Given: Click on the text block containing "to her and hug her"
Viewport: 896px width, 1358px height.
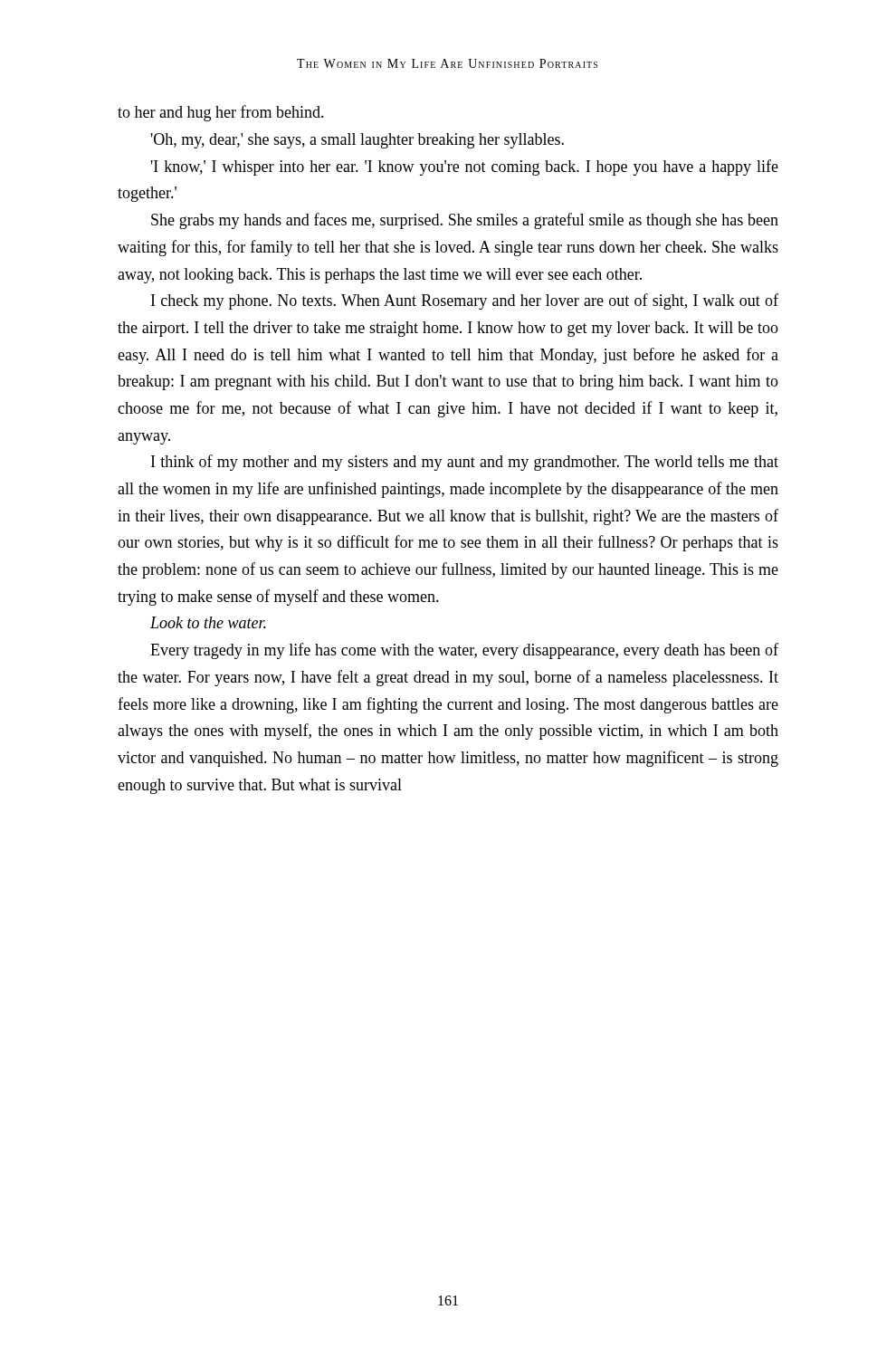Looking at the screenshot, I should click(221, 113).
